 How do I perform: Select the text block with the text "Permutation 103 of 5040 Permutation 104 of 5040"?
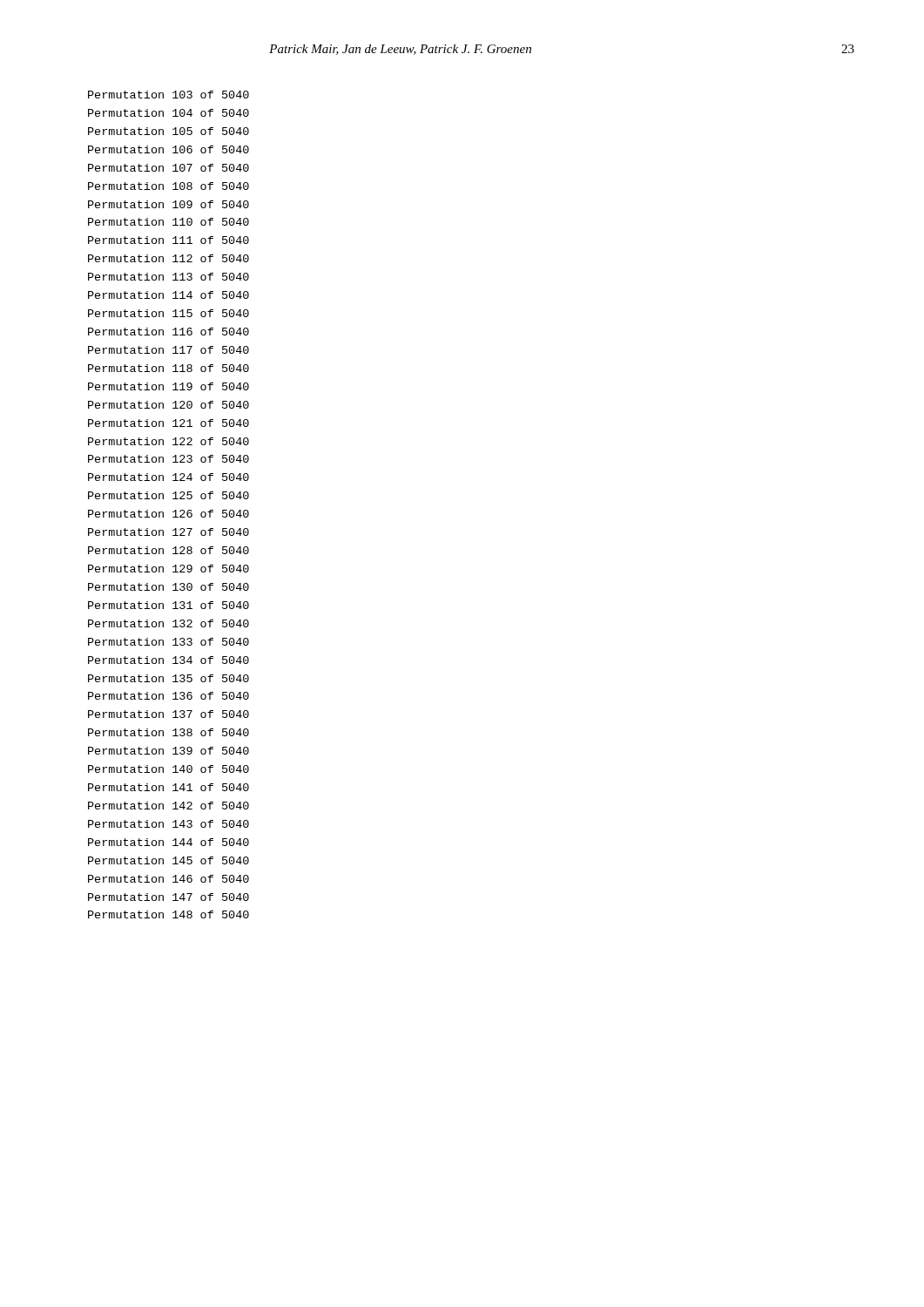168,506
